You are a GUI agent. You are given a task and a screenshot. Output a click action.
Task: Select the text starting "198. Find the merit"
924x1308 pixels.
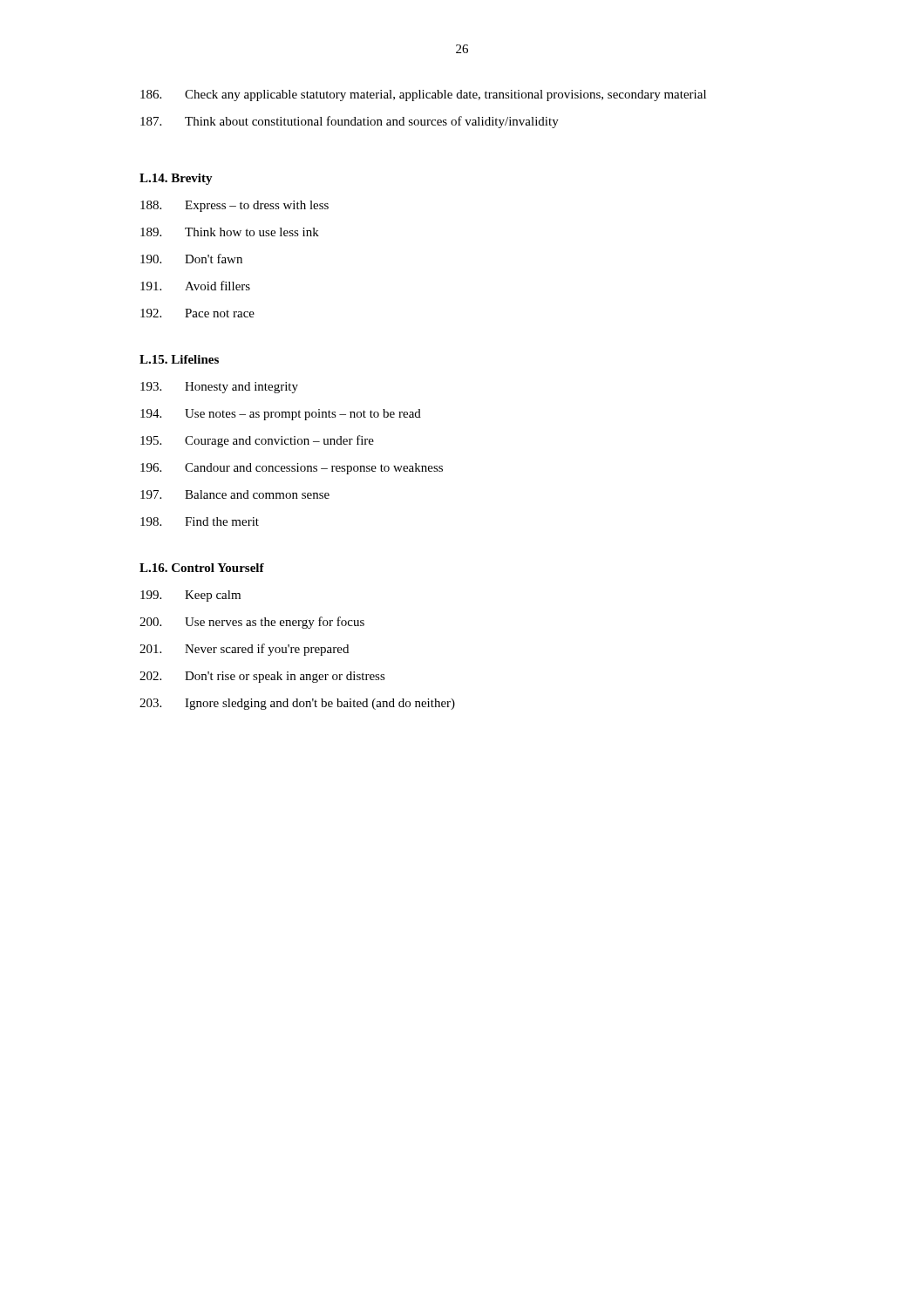point(200,521)
